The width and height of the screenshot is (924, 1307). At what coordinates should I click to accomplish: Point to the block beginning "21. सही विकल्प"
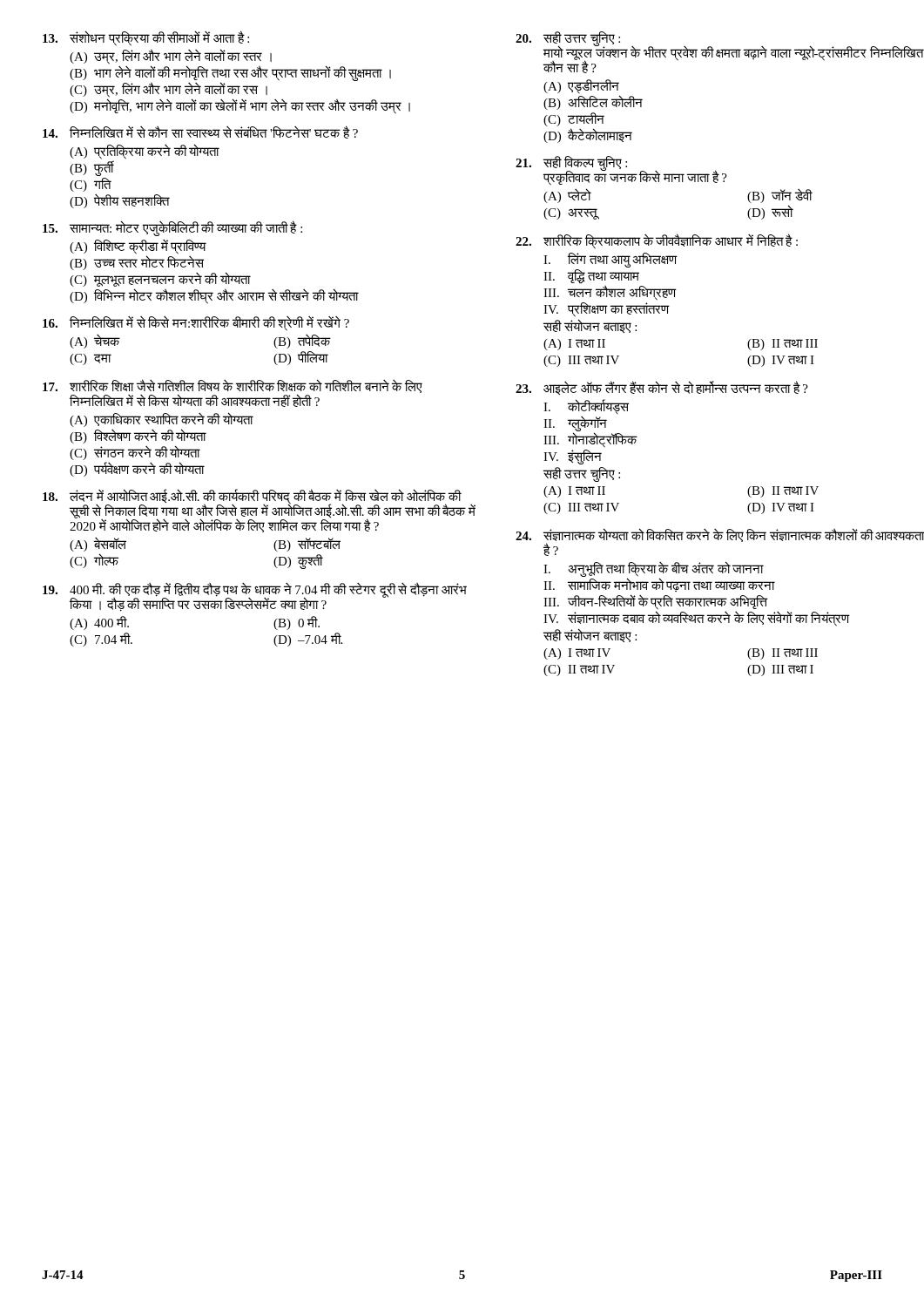click(720, 189)
